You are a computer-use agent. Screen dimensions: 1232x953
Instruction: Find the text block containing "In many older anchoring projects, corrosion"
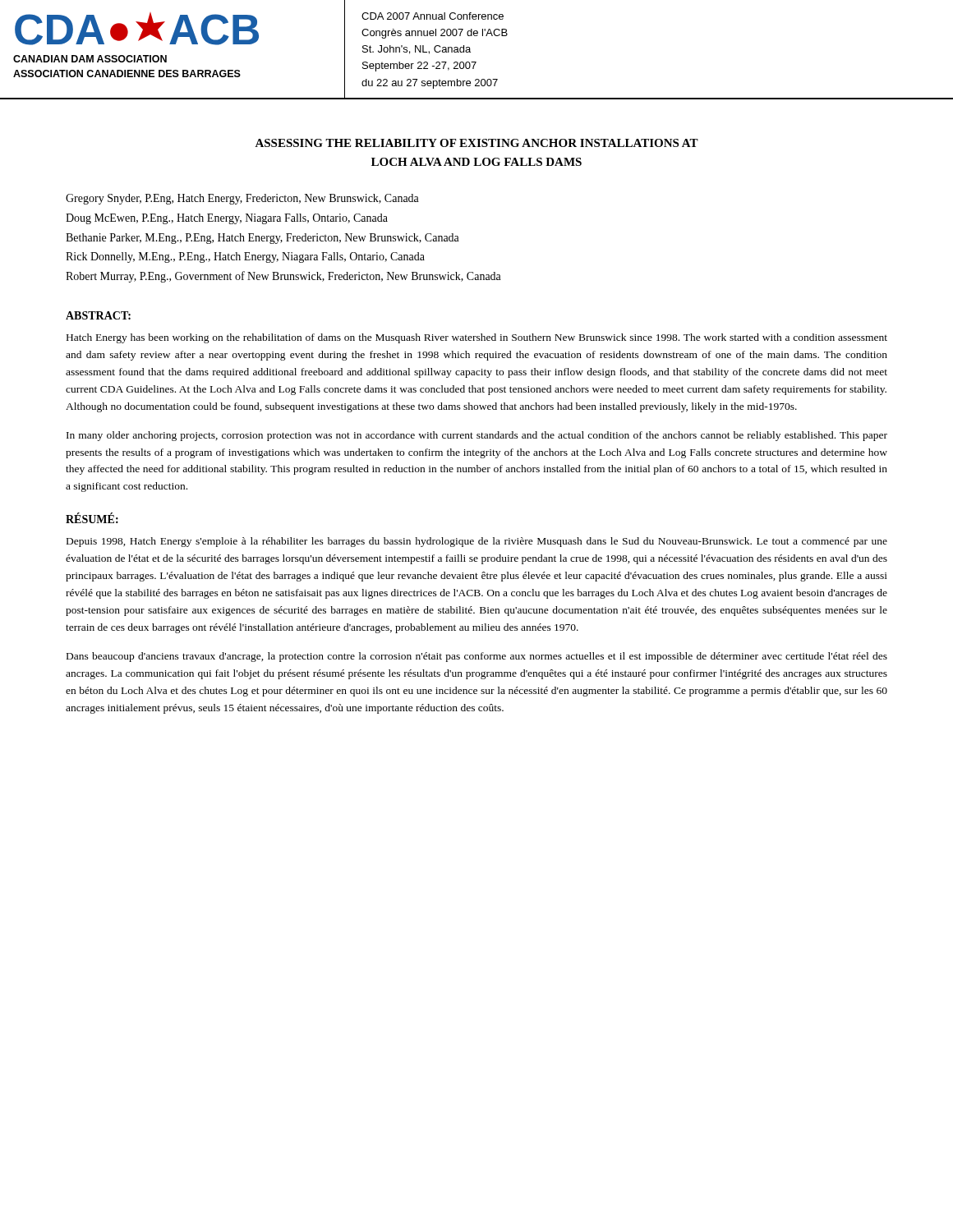pos(476,460)
